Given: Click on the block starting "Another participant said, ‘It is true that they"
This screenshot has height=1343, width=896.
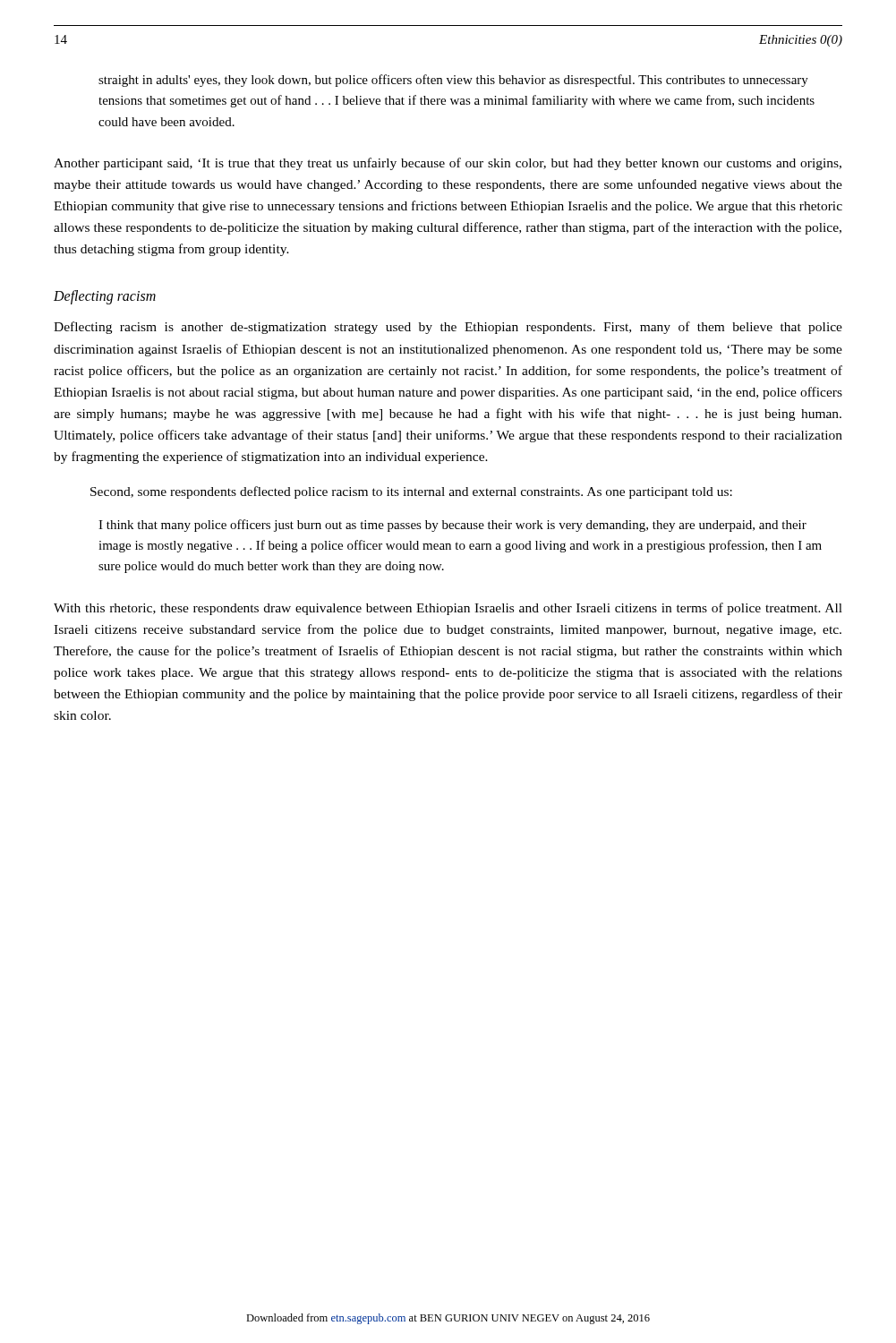Looking at the screenshot, I should pos(448,206).
